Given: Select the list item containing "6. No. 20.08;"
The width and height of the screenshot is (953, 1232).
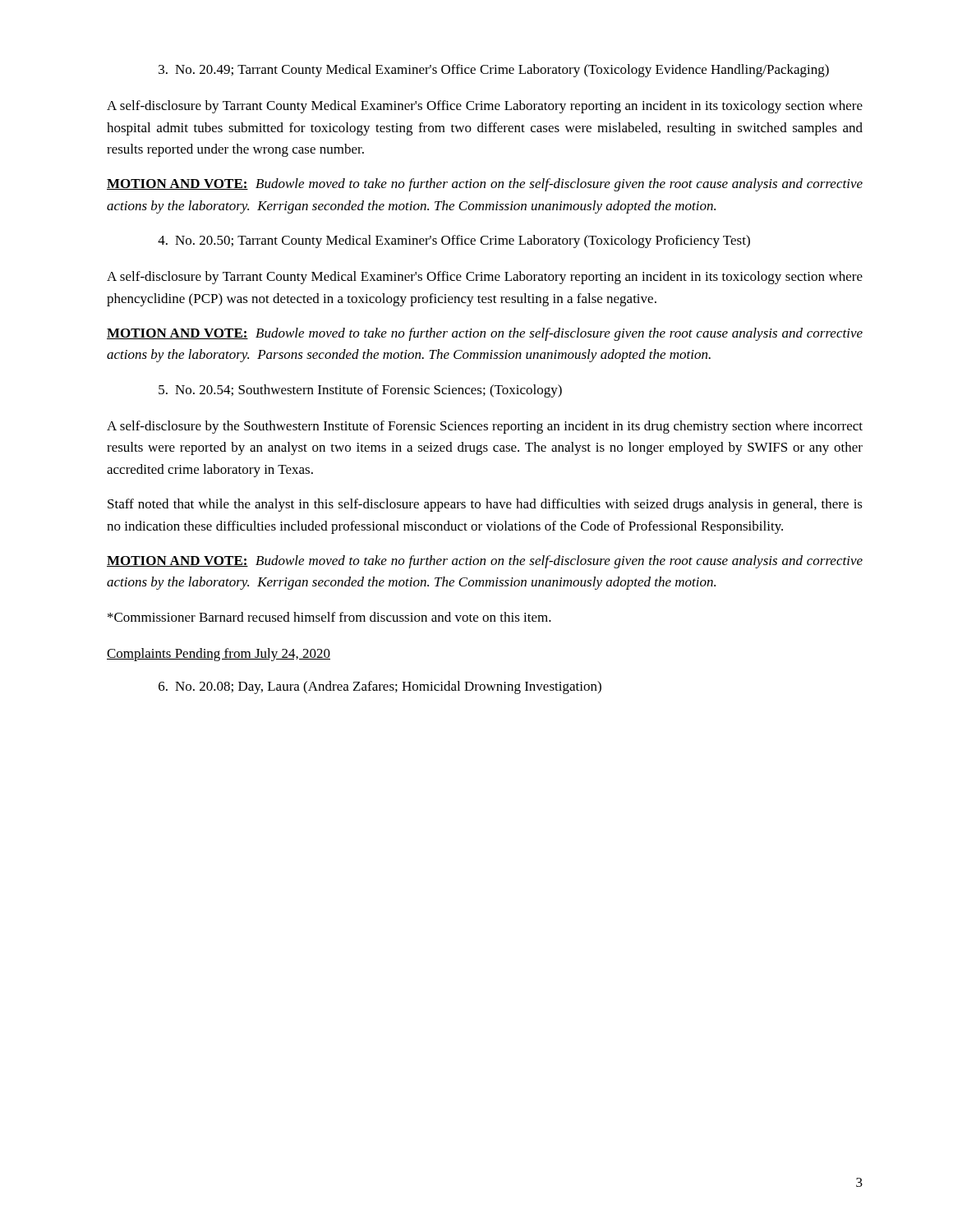Looking at the screenshot, I should [493, 687].
